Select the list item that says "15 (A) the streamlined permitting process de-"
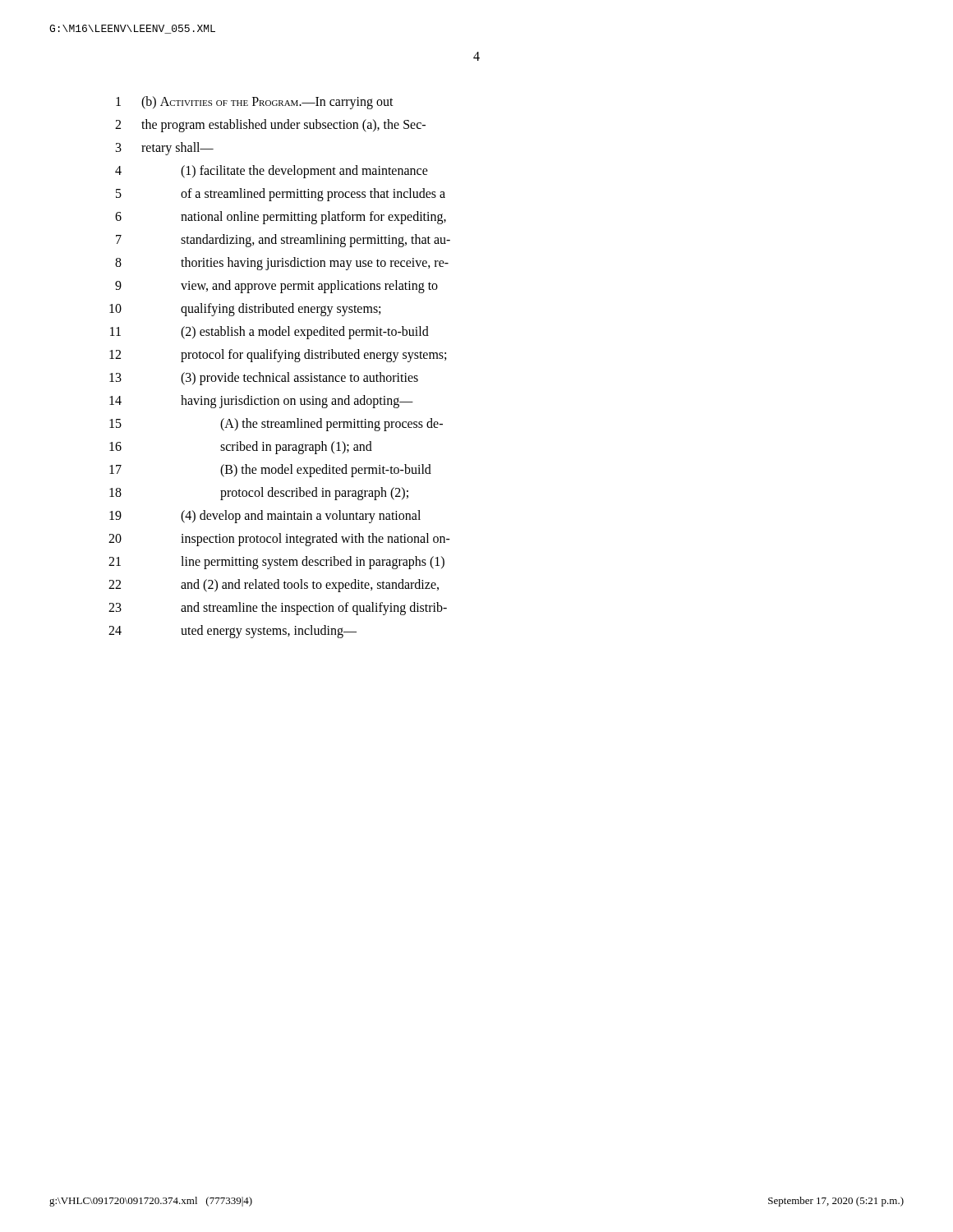 tap(452, 424)
